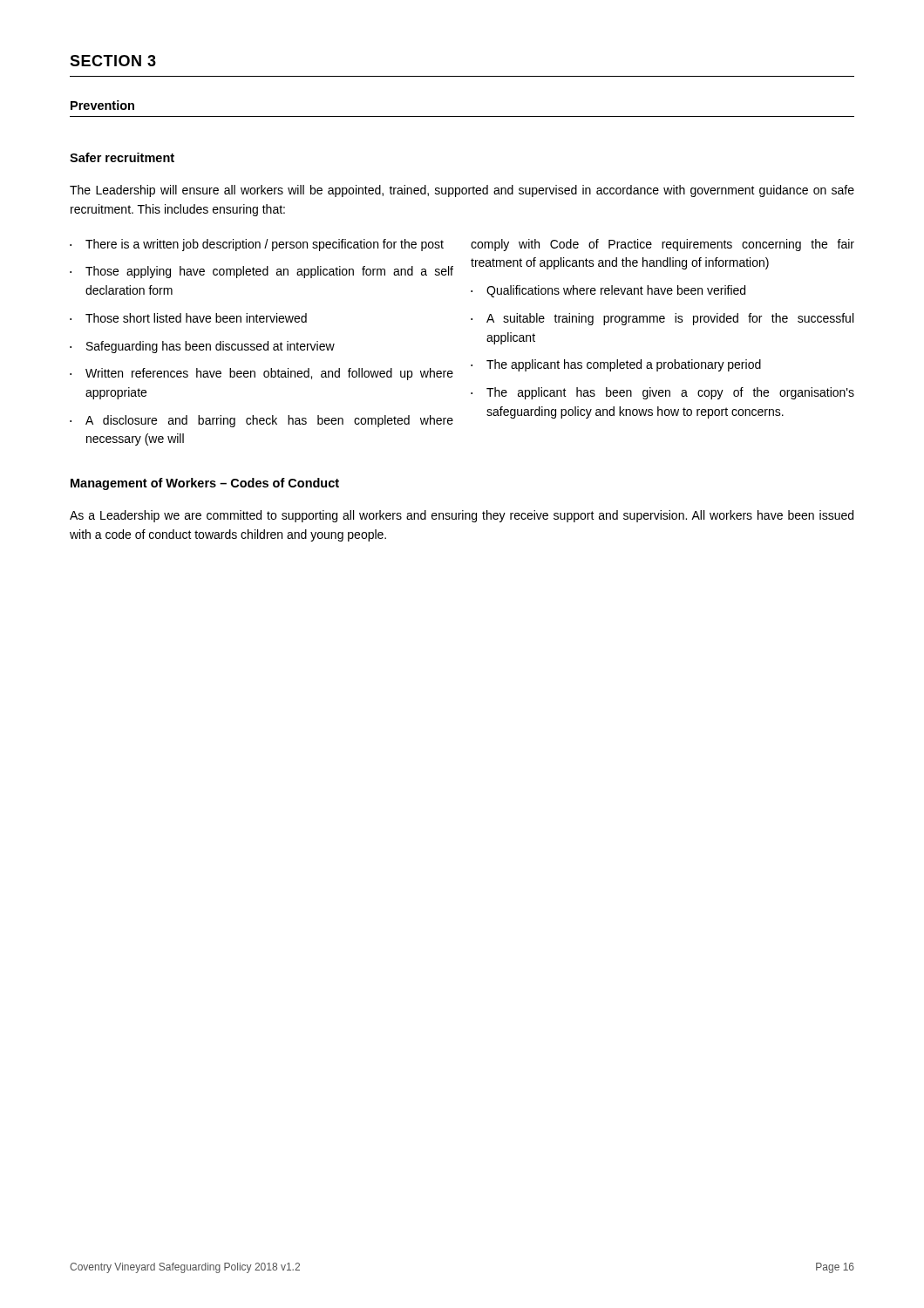Select the list item that says "• Safeguarding has been discussed at"
The image size is (924, 1308).
262,346
